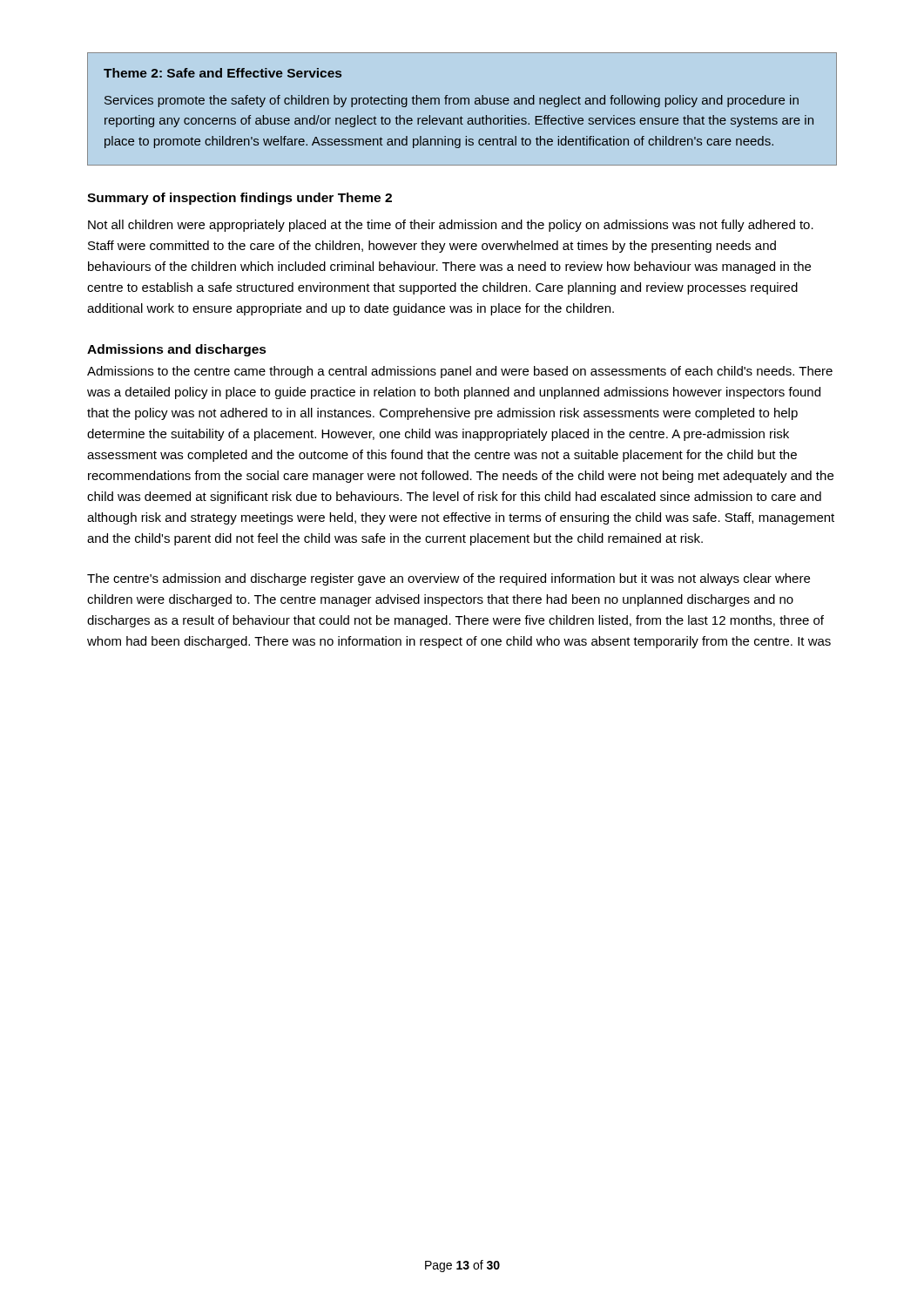The image size is (924, 1307).
Task: Point to the passage starting "The centre's admission and discharge register"
Action: pos(459,609)
